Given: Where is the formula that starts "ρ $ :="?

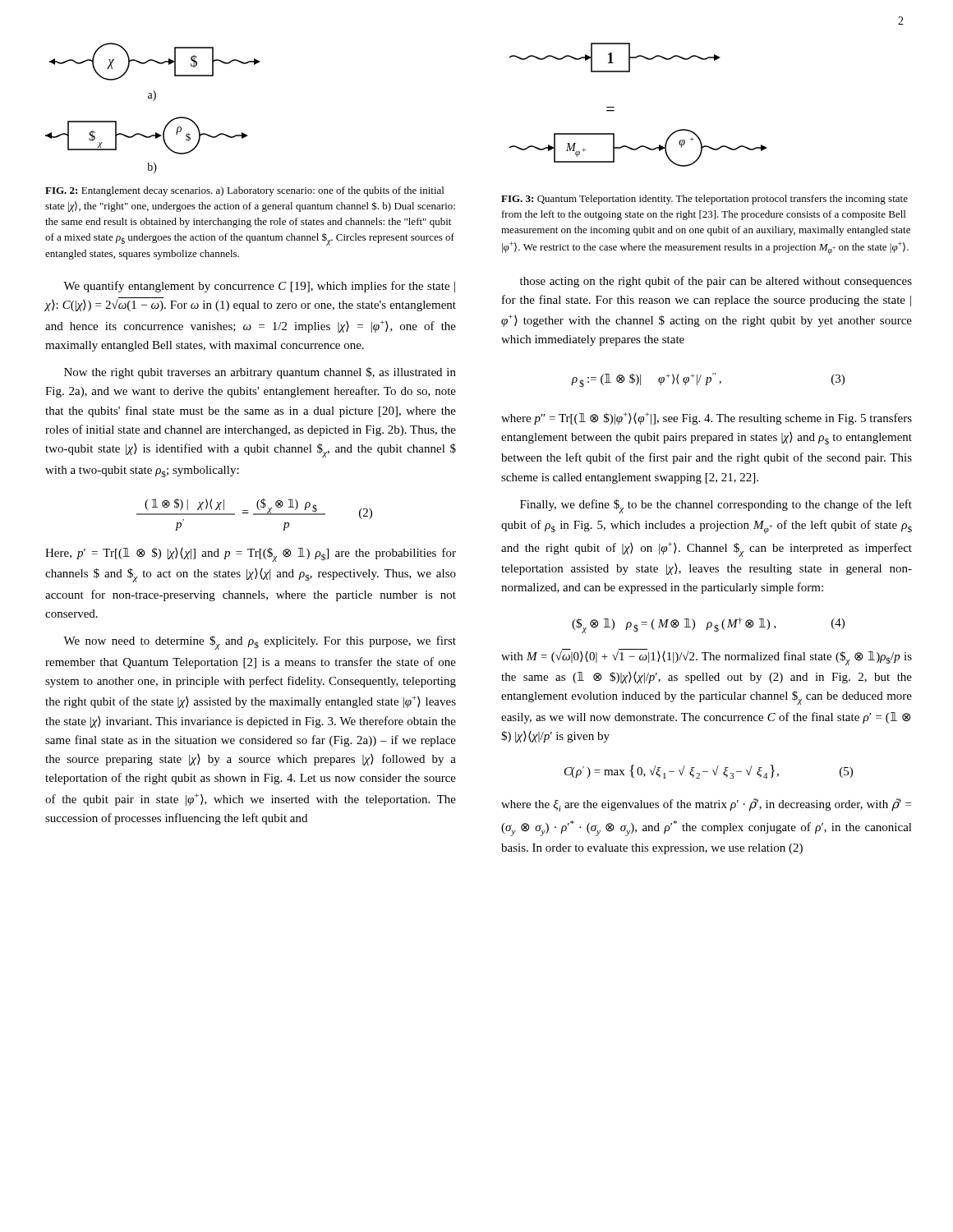Looking at the screenshot, I should 707,379.
